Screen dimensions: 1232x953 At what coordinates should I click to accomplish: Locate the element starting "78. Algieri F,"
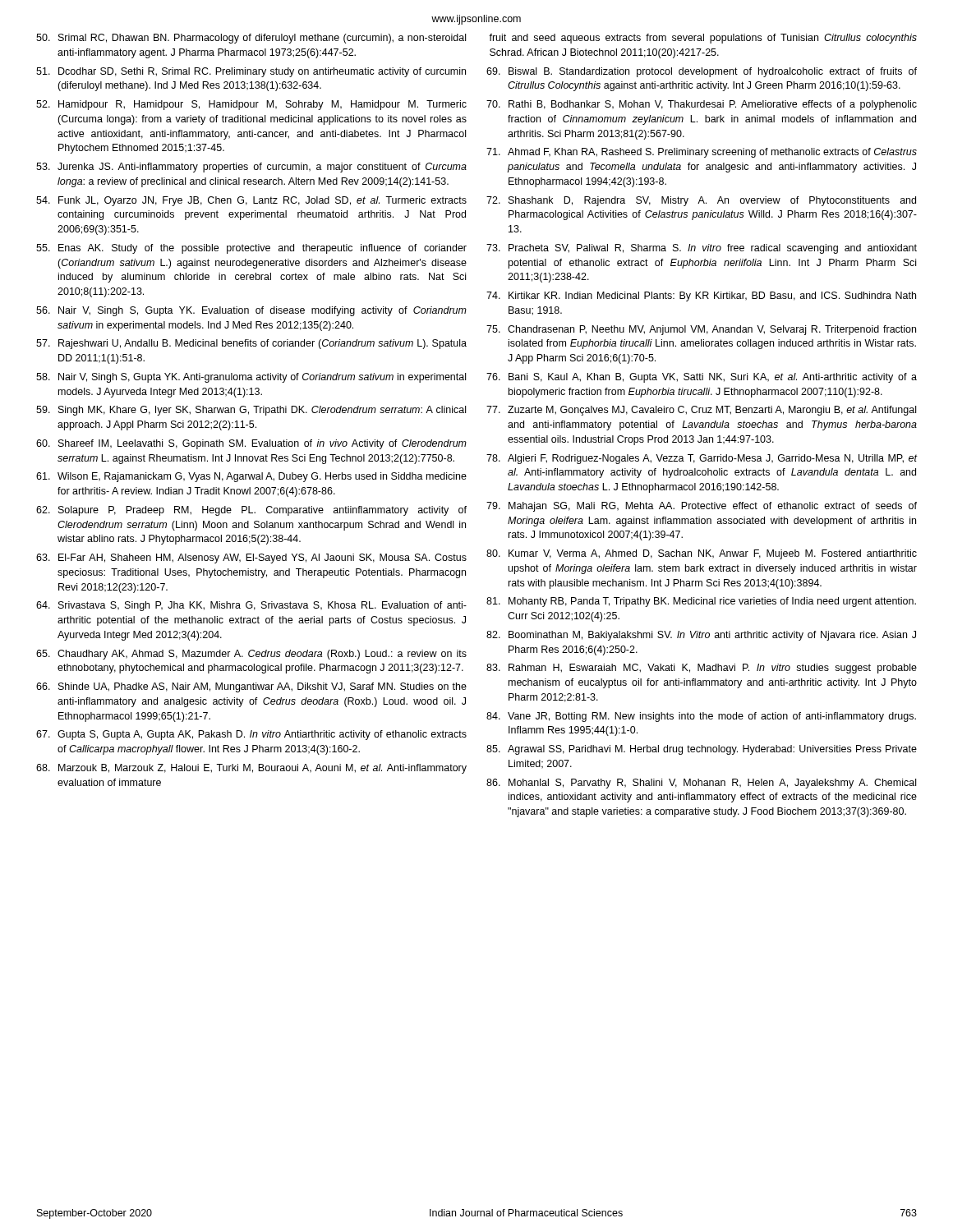702,473
